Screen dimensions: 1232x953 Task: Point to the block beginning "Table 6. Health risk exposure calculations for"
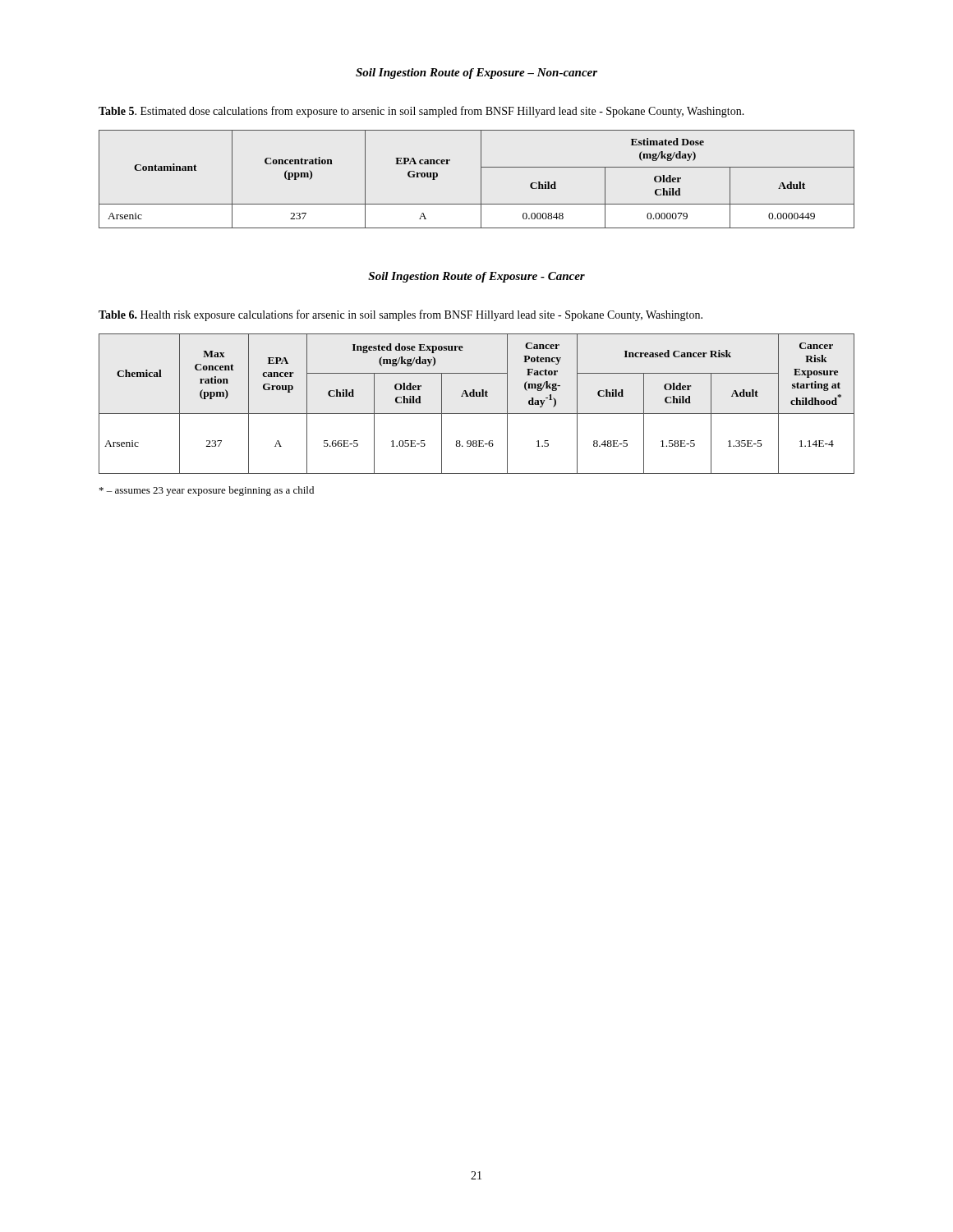point(401,315)
